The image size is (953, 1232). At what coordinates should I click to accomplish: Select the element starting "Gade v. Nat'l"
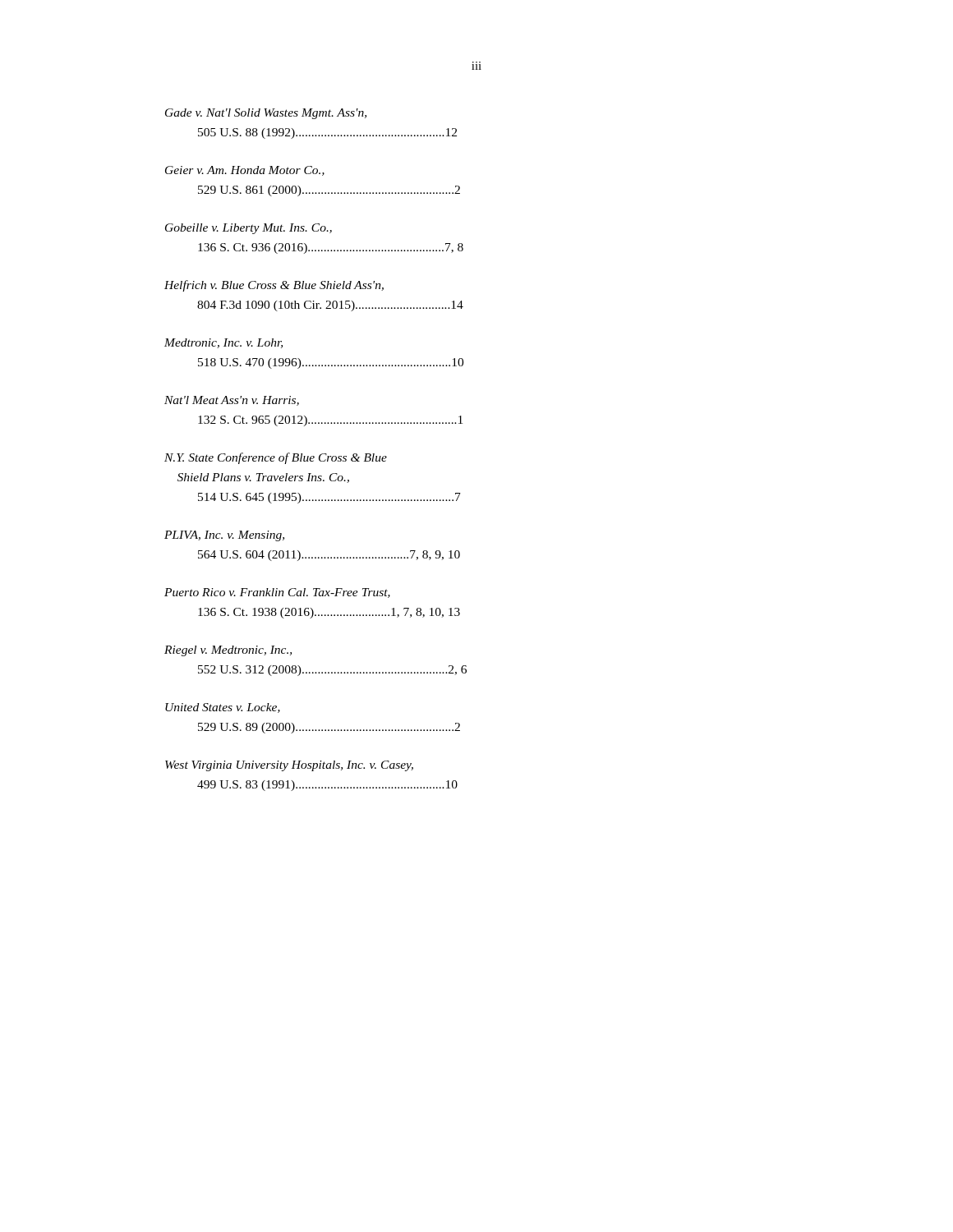click(266, 114)
